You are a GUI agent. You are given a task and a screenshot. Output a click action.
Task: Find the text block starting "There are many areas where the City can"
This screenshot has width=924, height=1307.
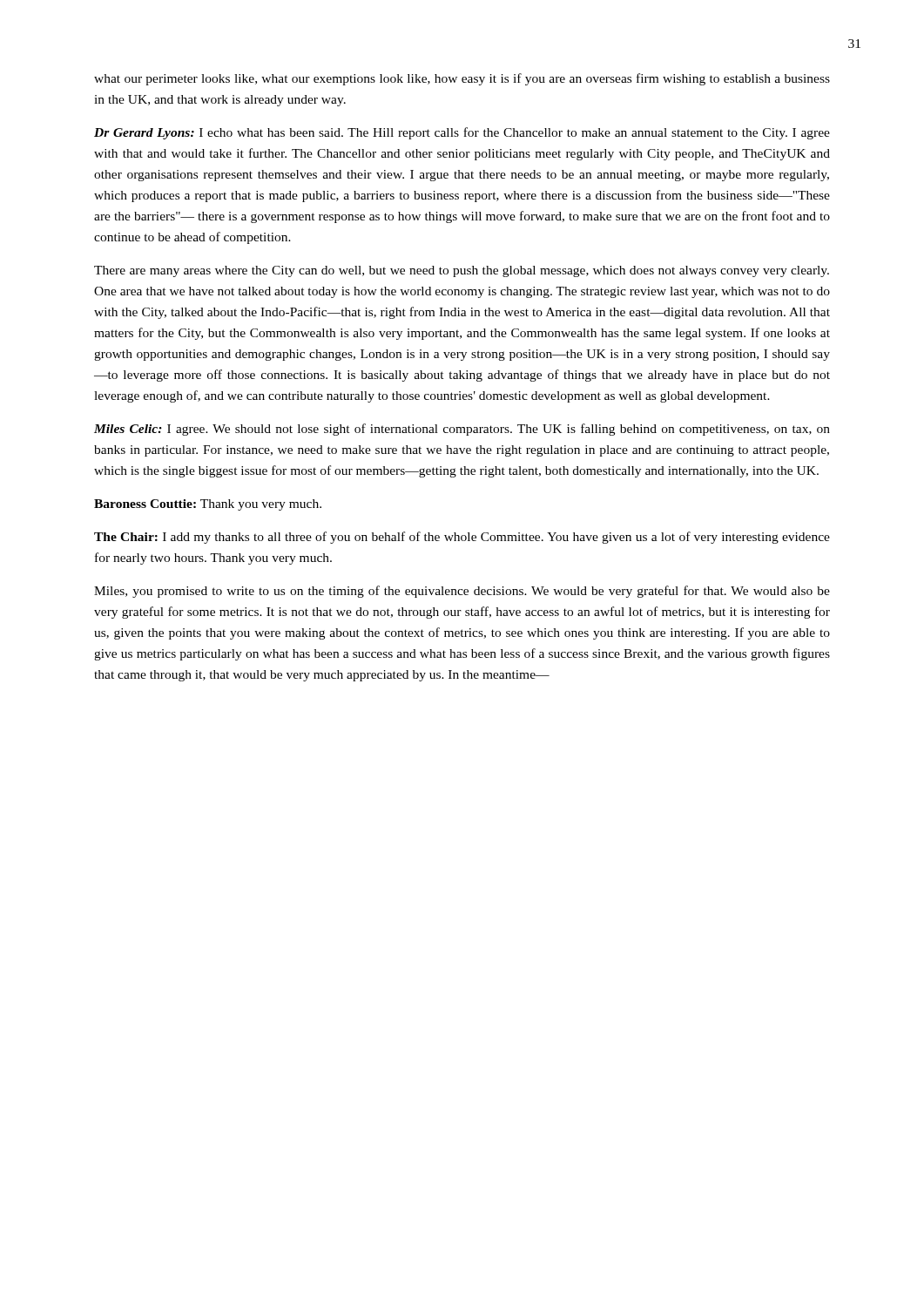[462, 333]
